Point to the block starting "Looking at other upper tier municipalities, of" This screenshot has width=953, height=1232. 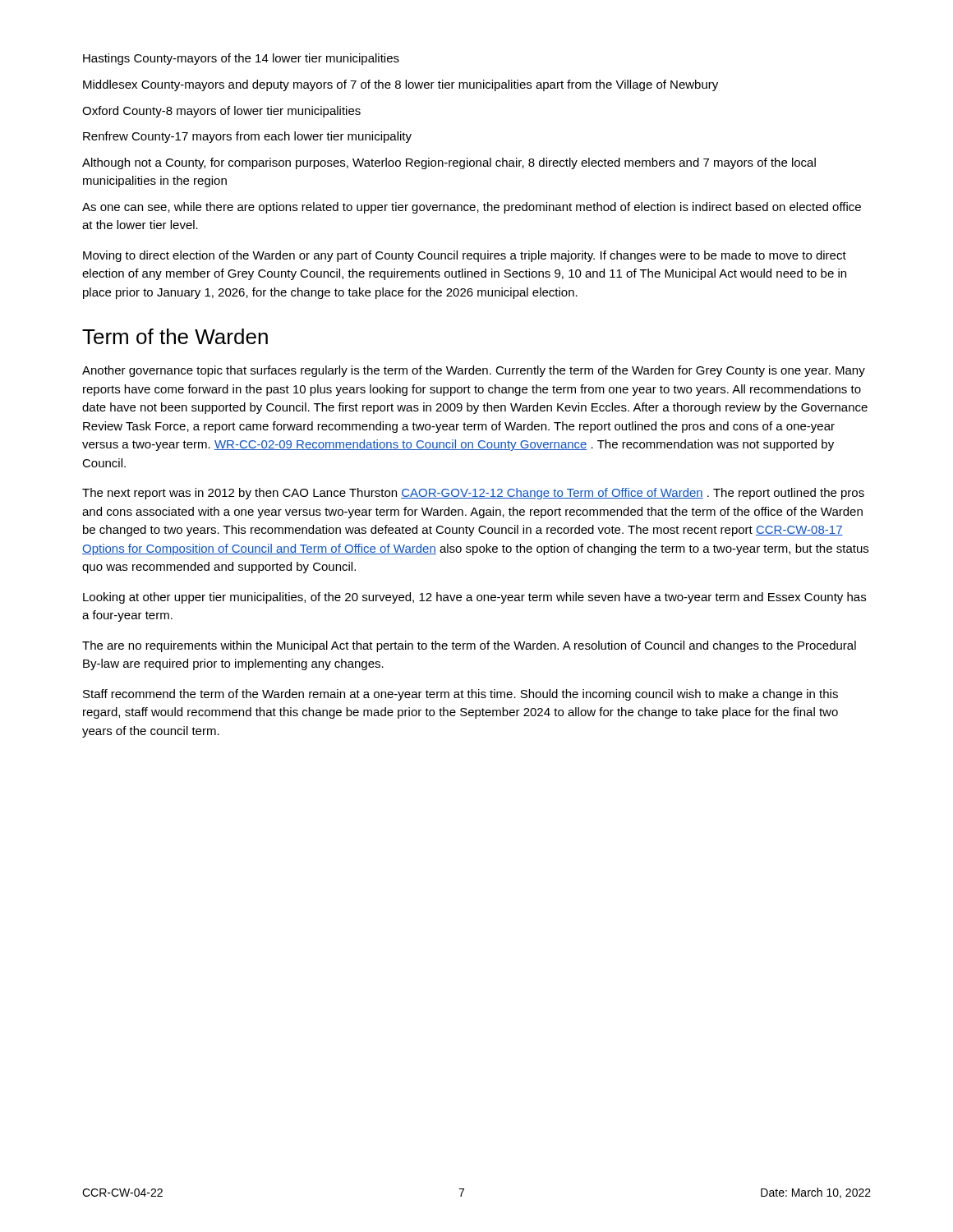tap(474, 606)
